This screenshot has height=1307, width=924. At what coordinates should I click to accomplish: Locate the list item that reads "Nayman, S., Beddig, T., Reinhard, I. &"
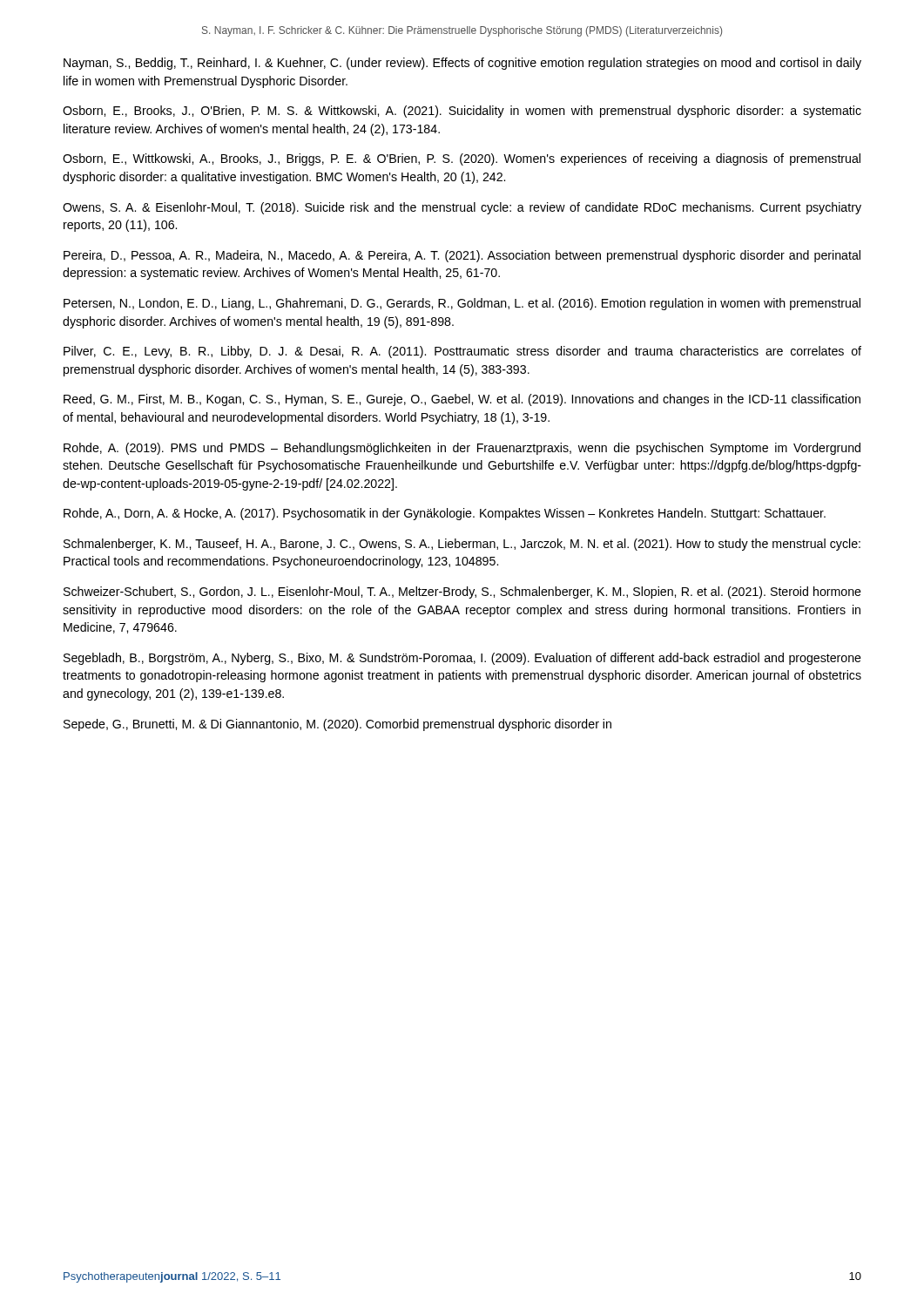[x=462, y=72]
